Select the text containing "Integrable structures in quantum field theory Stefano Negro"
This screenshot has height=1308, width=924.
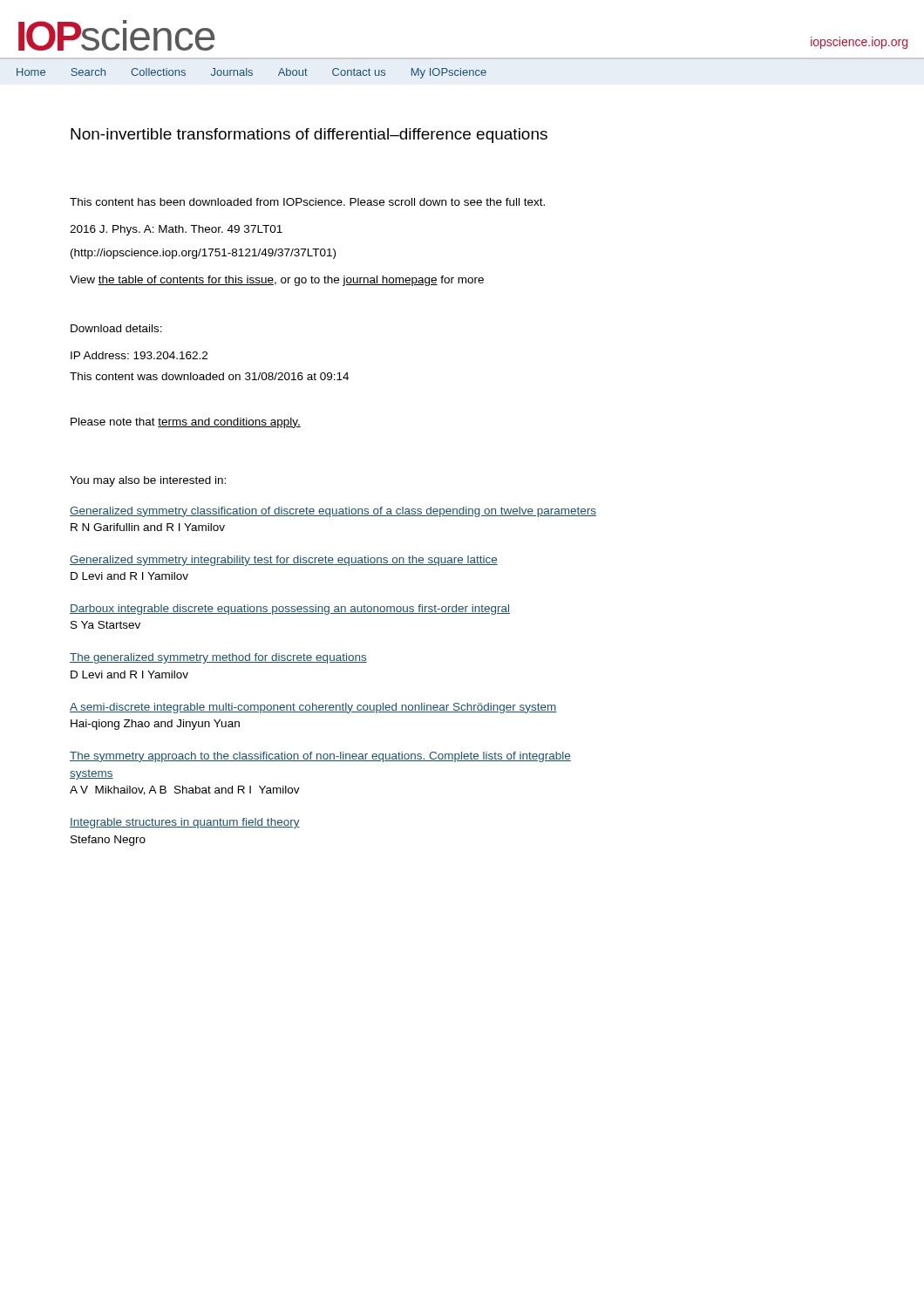185,823
